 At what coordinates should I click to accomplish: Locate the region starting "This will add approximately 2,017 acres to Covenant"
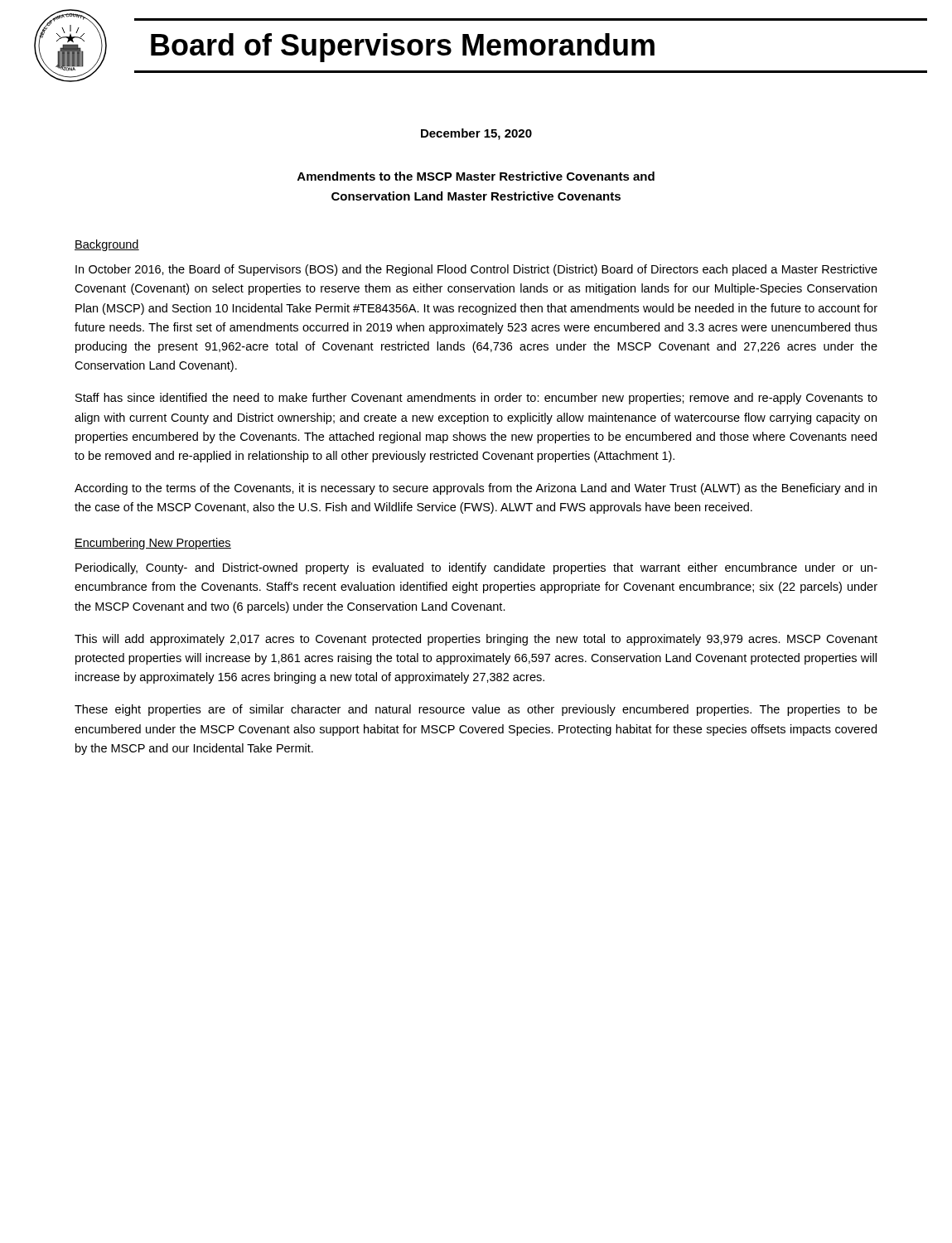476,658
